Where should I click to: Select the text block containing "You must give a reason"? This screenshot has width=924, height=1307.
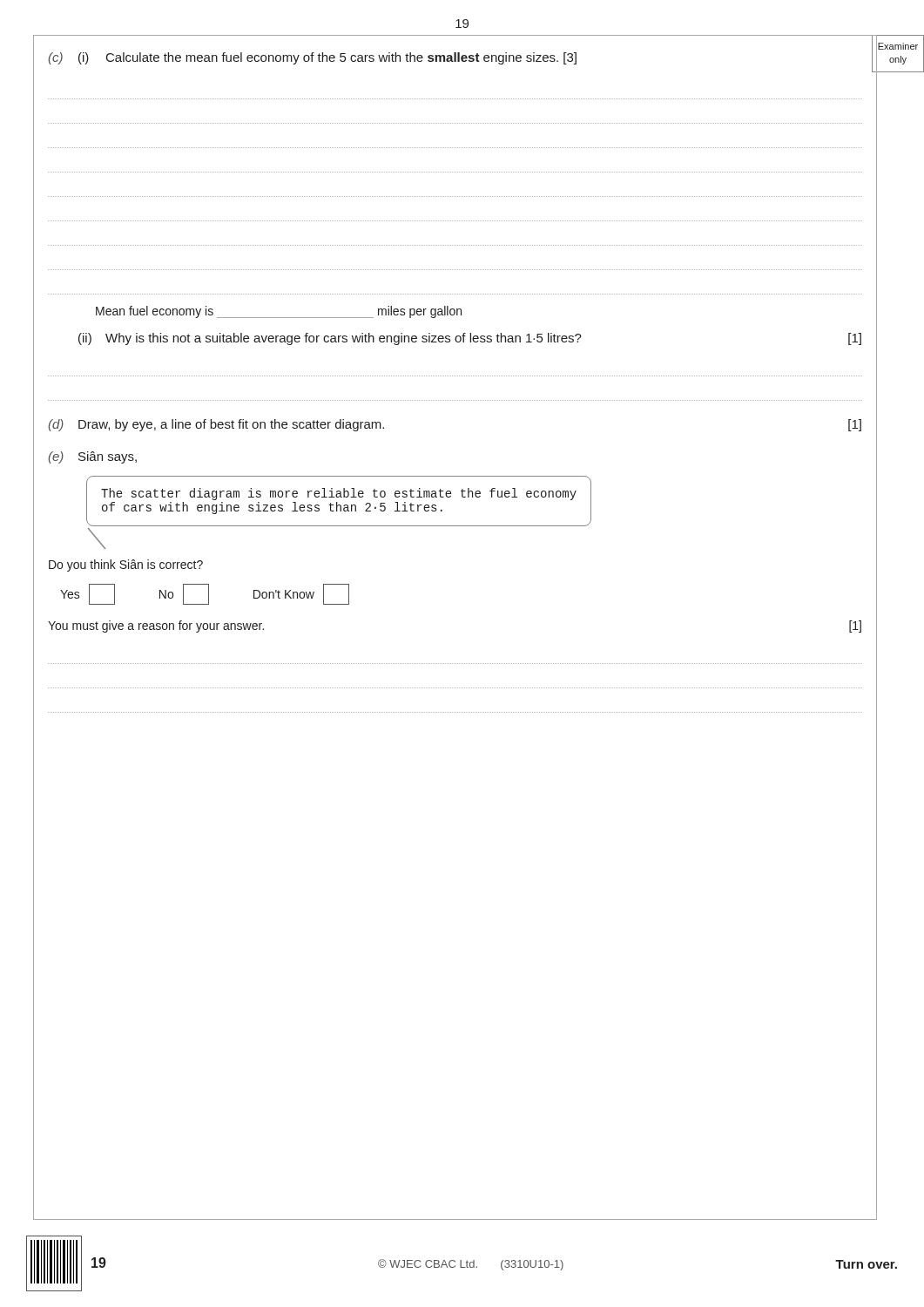[154, 626]
